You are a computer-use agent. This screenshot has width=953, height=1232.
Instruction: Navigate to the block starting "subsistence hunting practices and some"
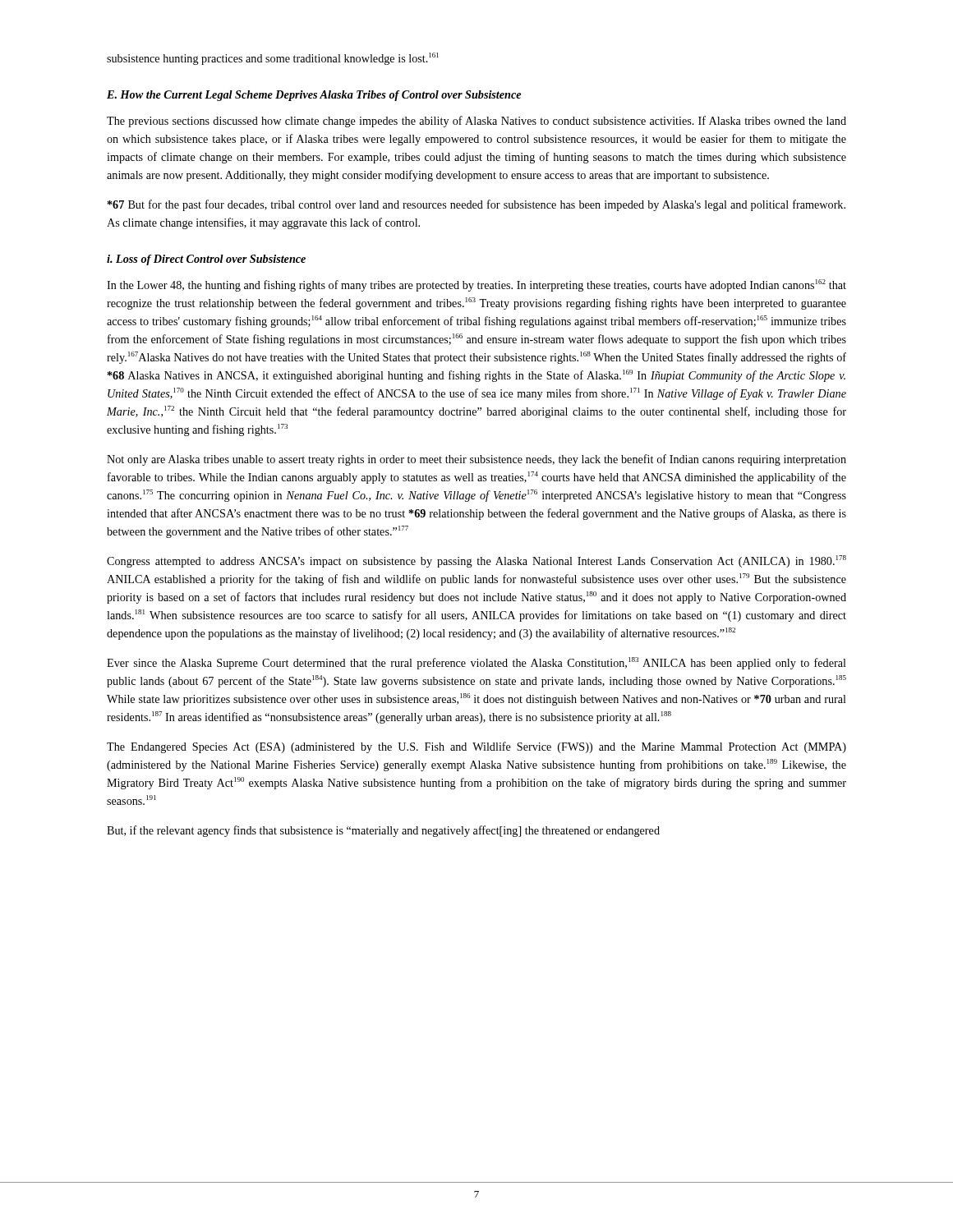point(273,59)
